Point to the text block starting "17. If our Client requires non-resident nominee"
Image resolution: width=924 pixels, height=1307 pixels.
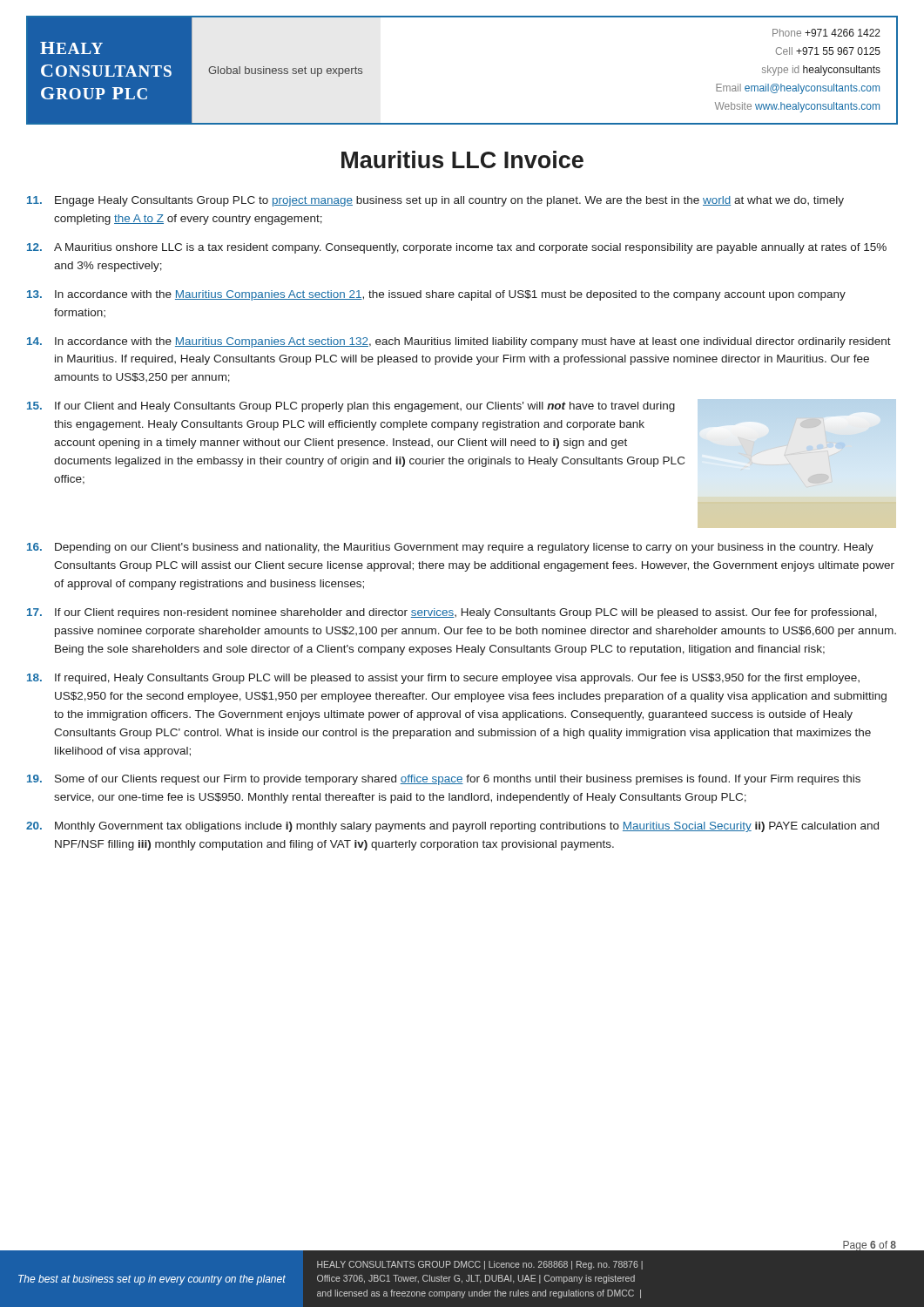(x=462, y=631)
